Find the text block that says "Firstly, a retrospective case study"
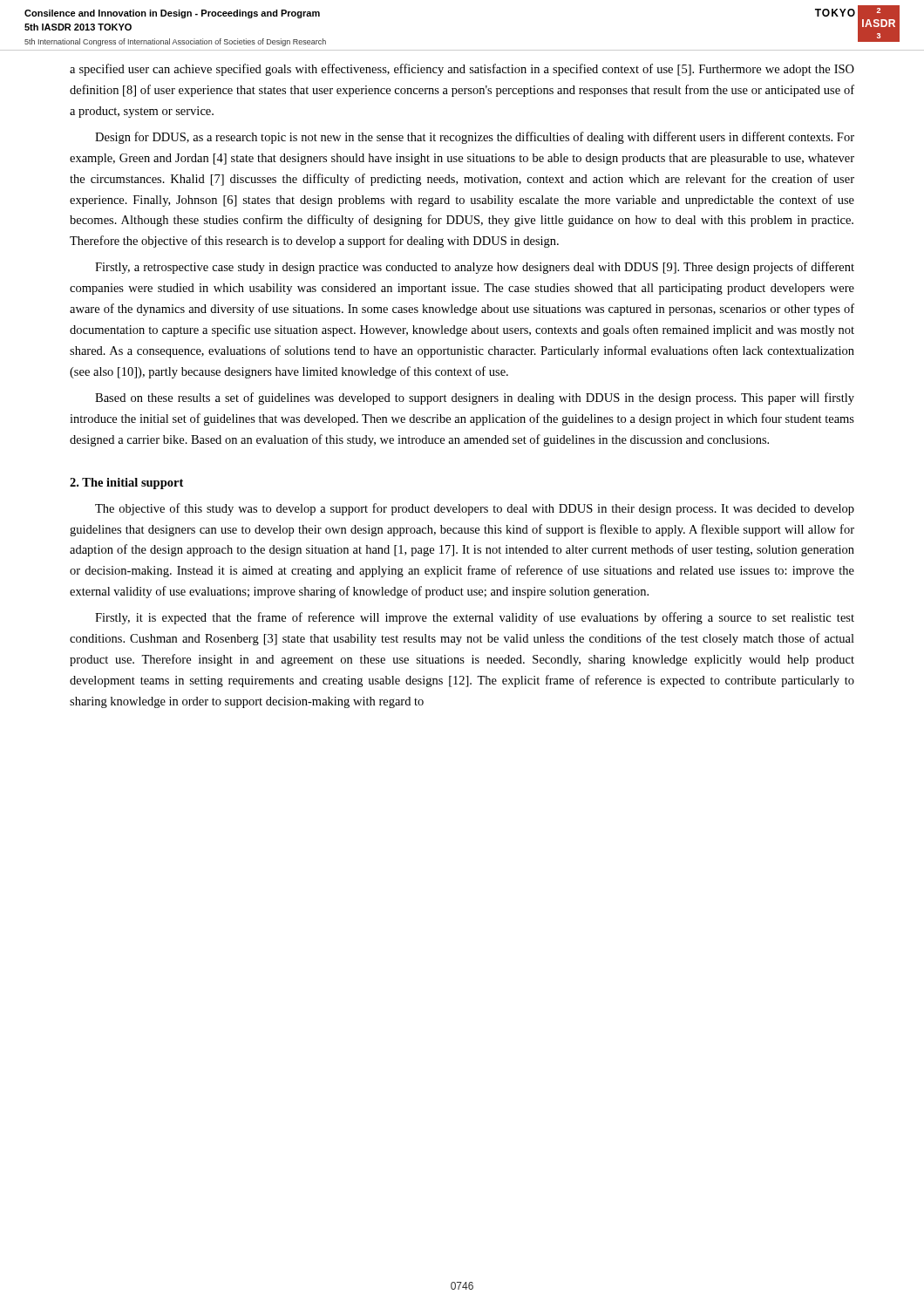Image resolution: width=924 pixels, height=1308 pixels. tap(462, 320)
